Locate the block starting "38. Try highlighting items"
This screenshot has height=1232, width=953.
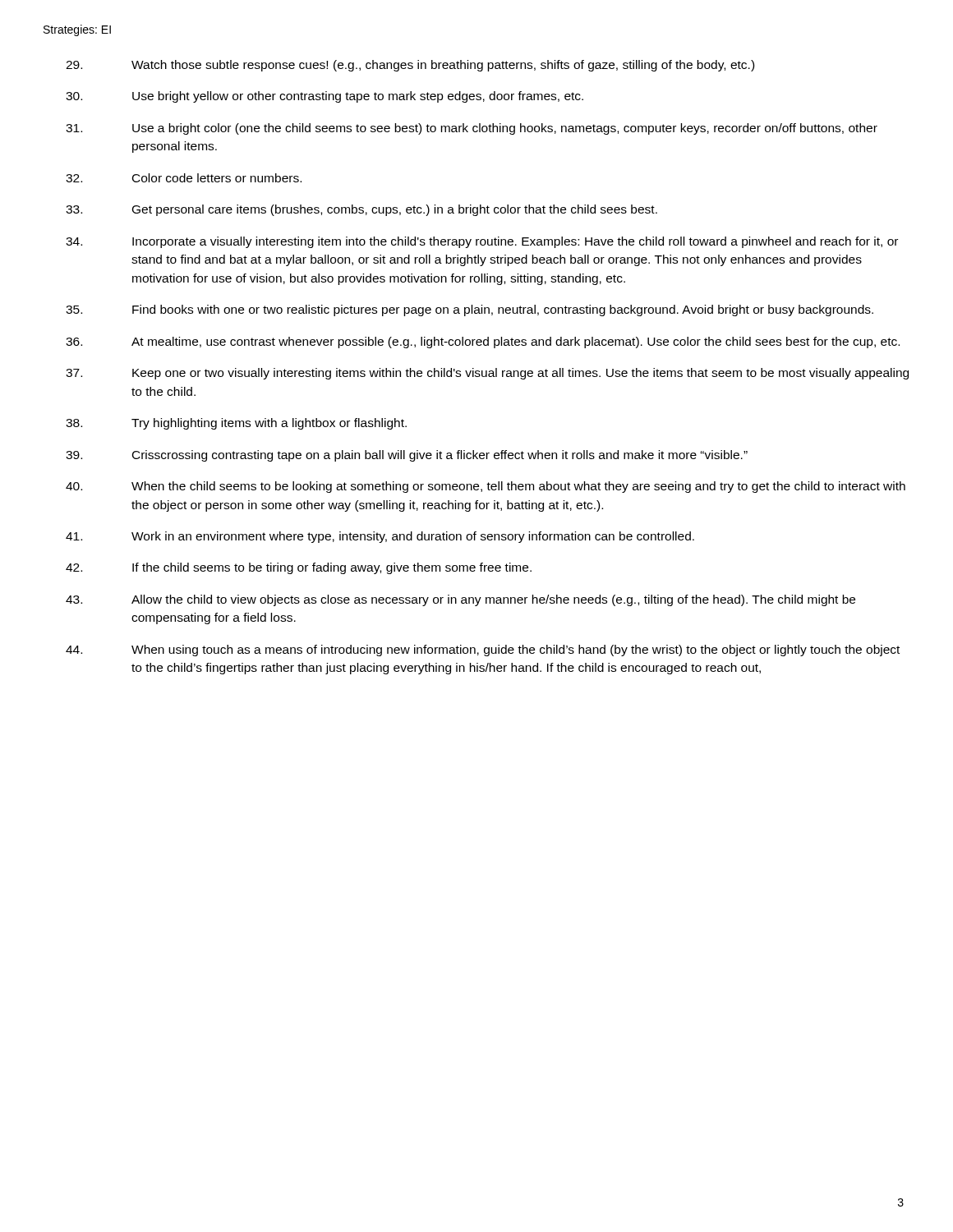click(236, 424)
